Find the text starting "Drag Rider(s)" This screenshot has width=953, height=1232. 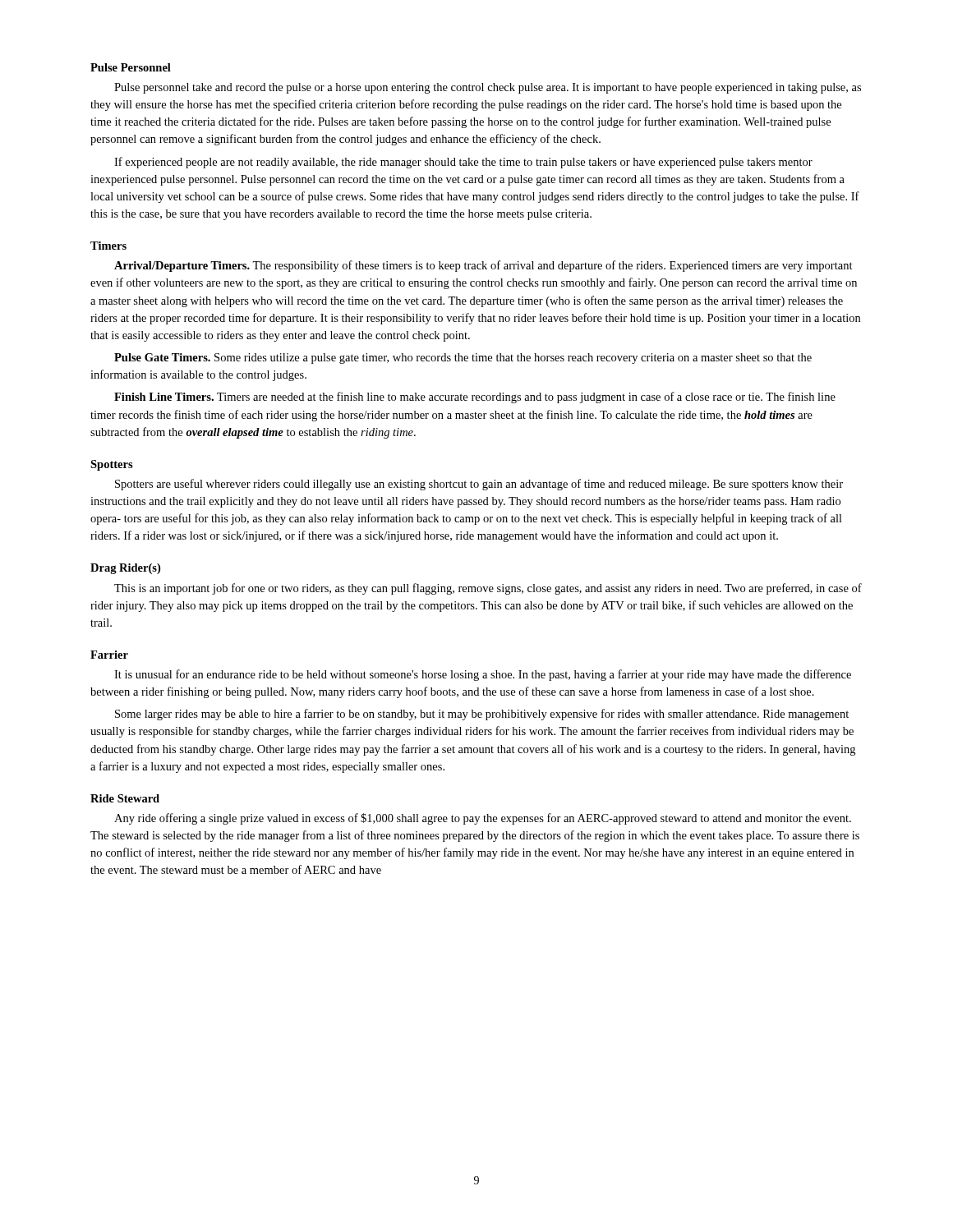point(126,568)
